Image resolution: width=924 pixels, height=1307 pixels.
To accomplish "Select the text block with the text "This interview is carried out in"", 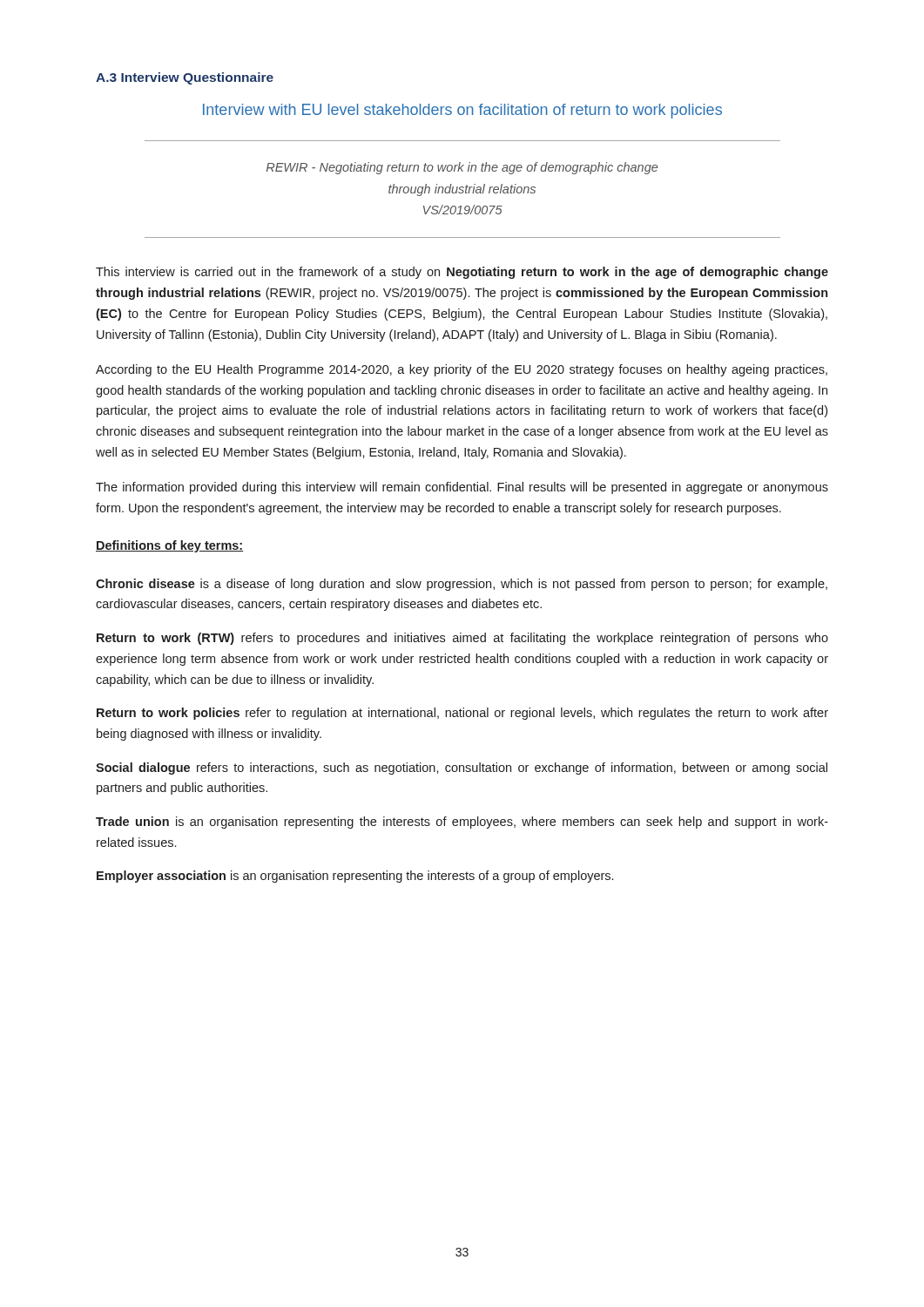I will click(x=462, y=304).
